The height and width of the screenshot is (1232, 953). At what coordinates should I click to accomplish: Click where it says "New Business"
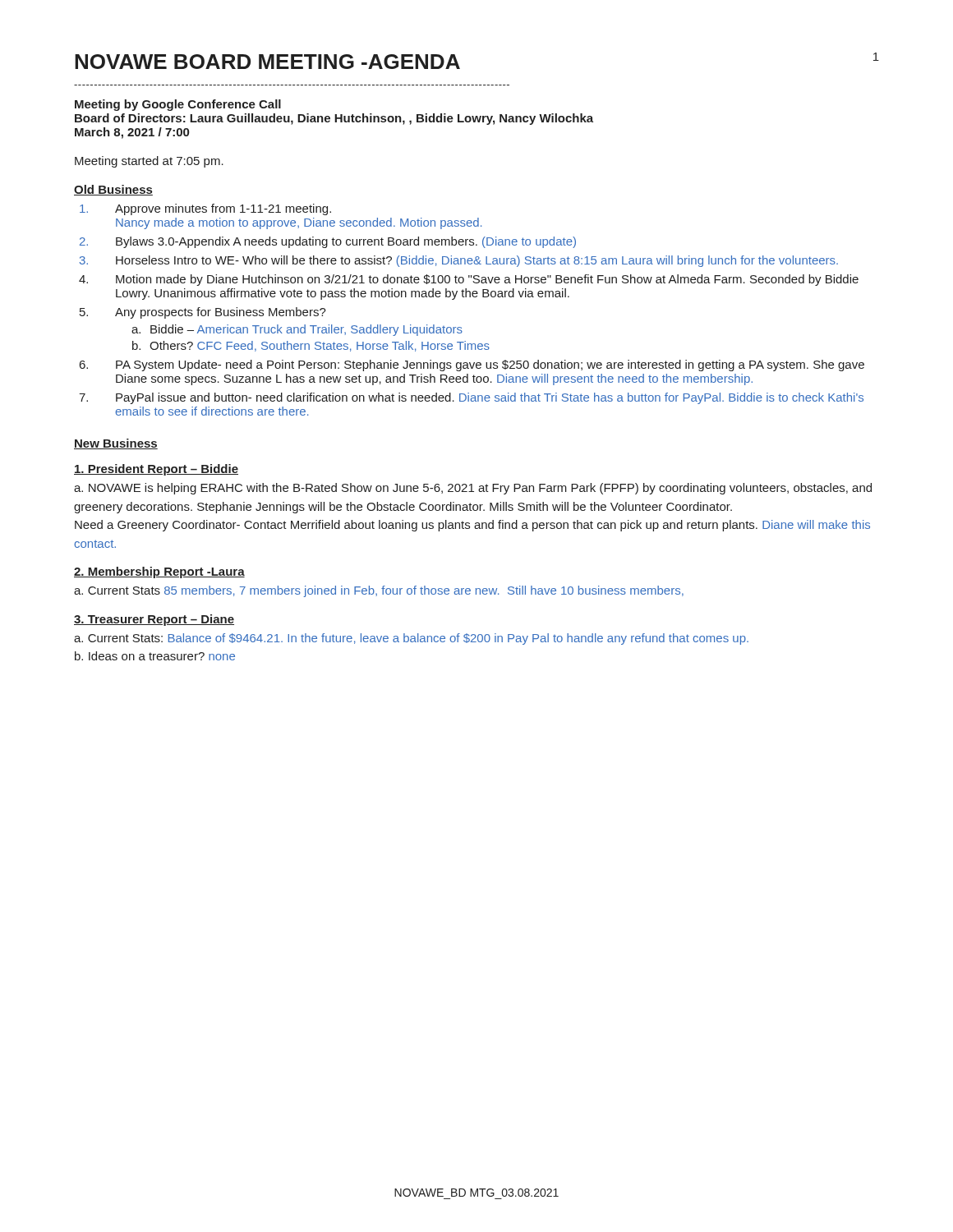click(116, 443)
